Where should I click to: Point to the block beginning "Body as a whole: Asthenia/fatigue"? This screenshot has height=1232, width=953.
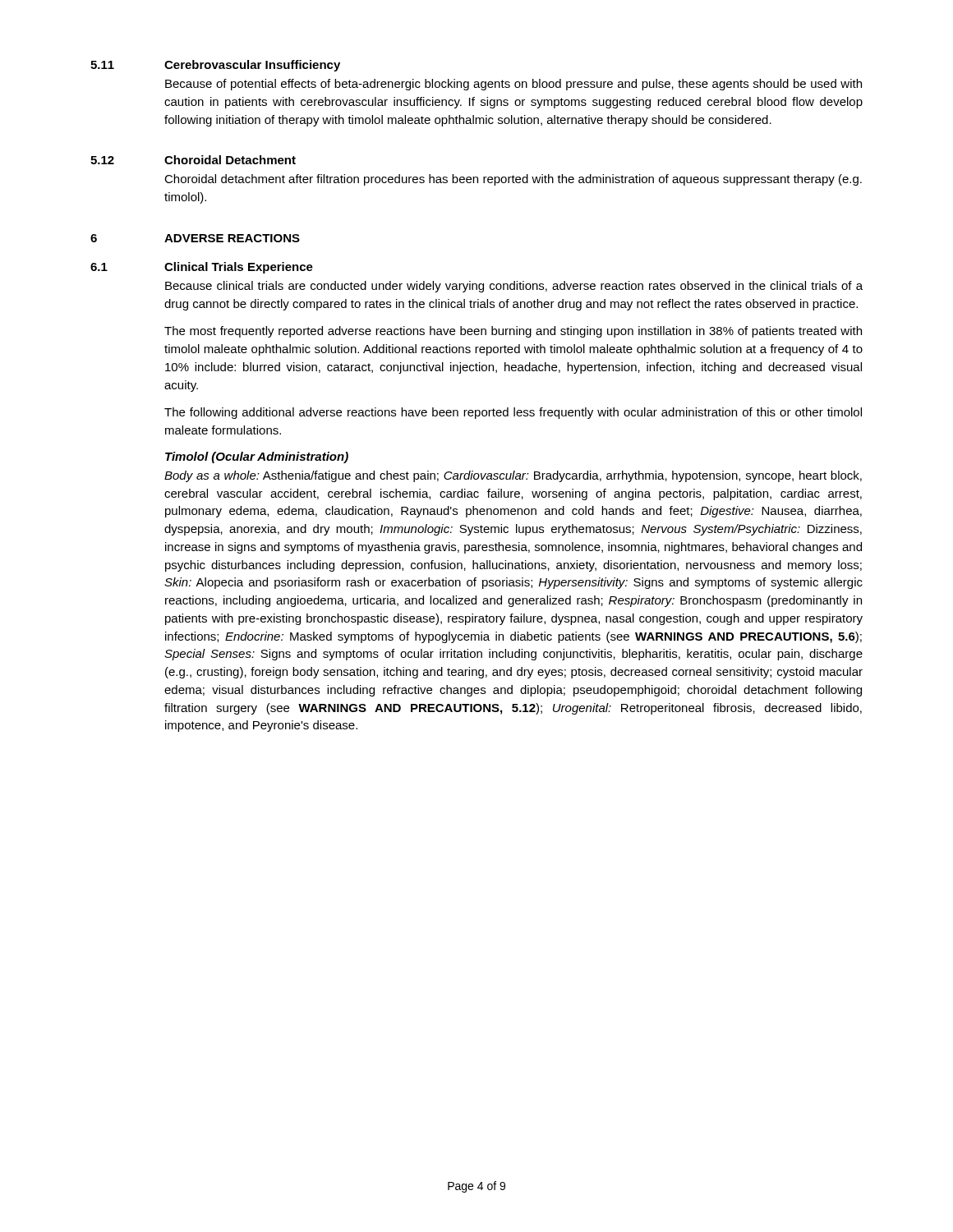(513, 600)
